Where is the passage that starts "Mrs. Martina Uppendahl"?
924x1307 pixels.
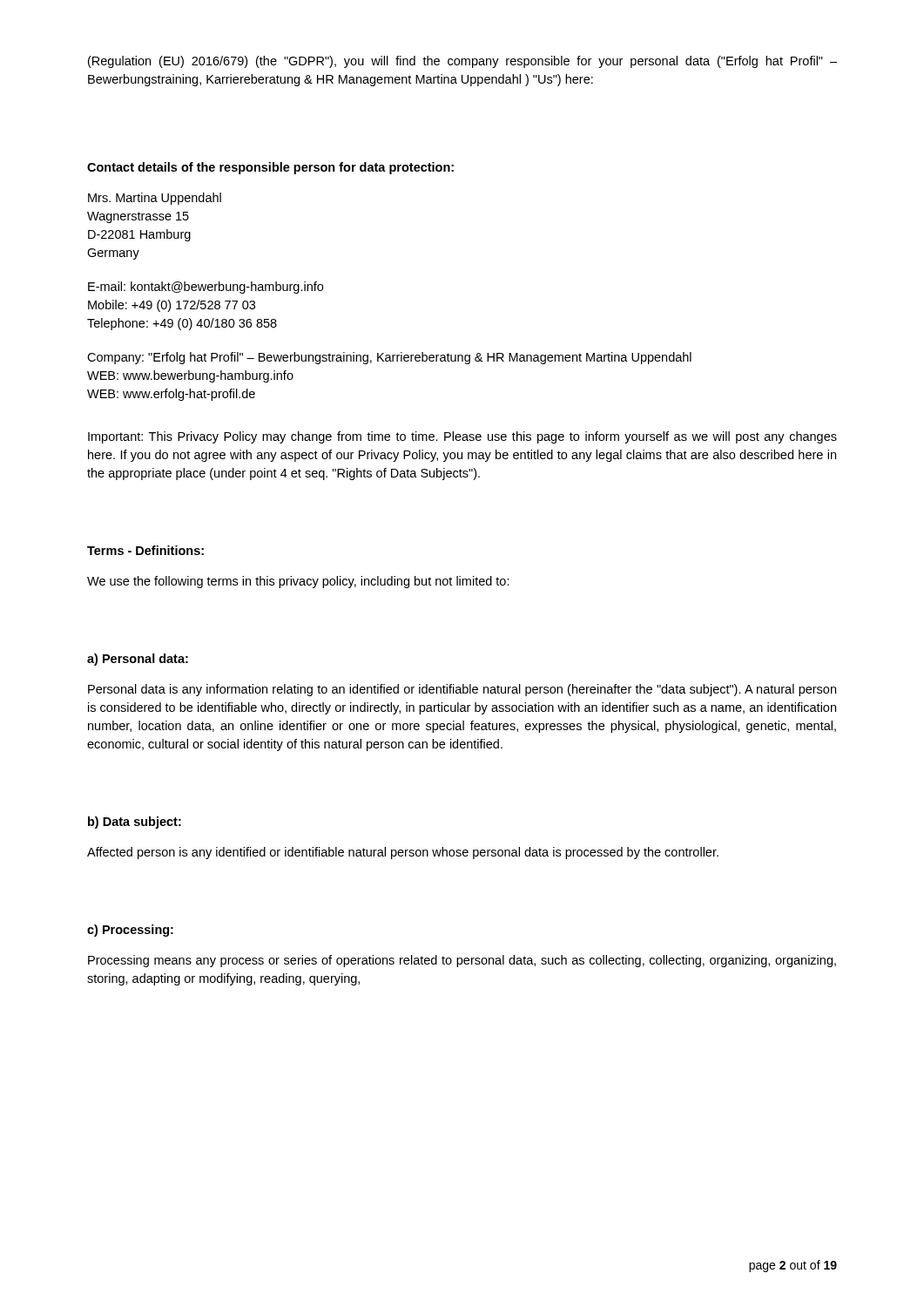coord(154,225)
